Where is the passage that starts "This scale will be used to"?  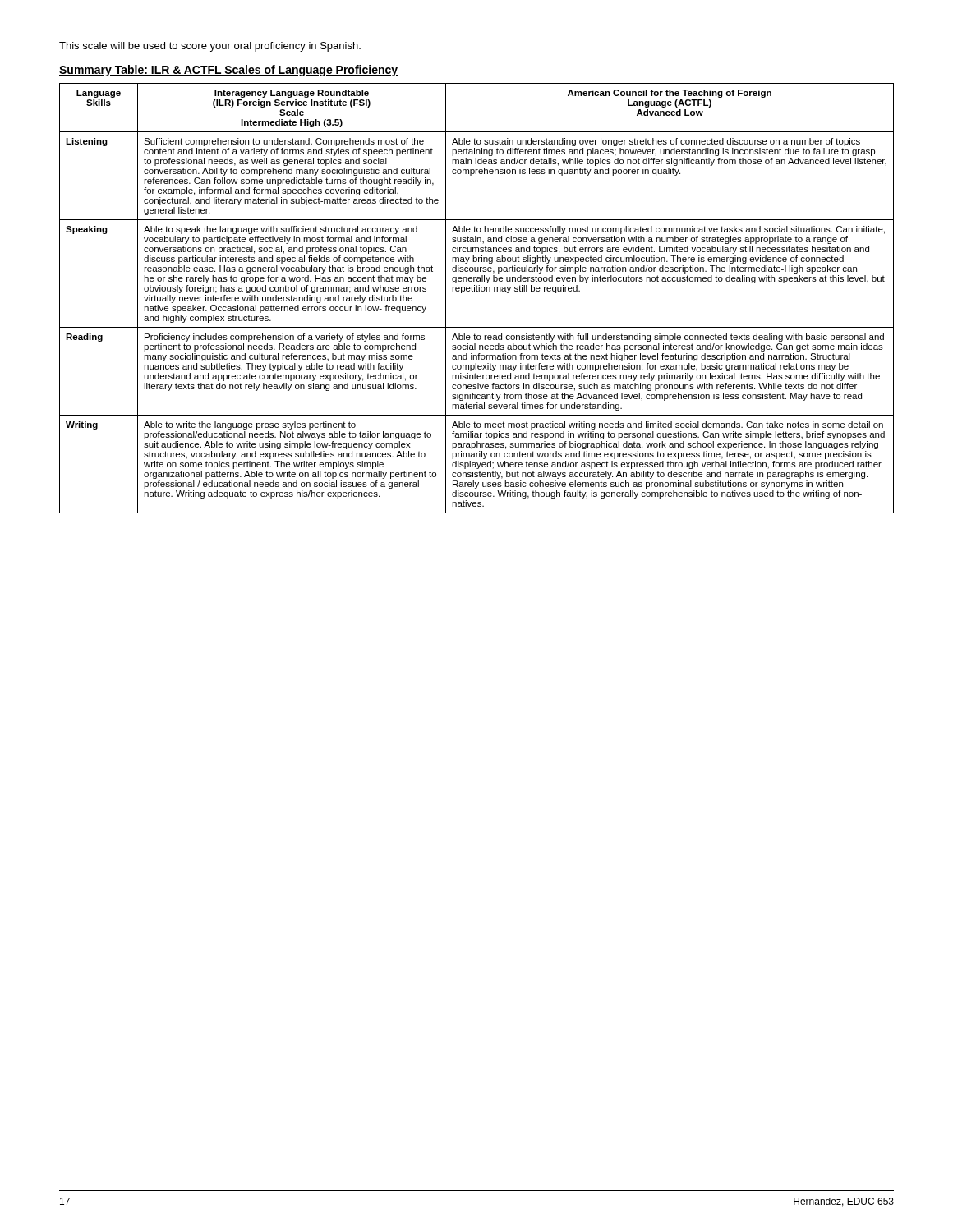210,46
